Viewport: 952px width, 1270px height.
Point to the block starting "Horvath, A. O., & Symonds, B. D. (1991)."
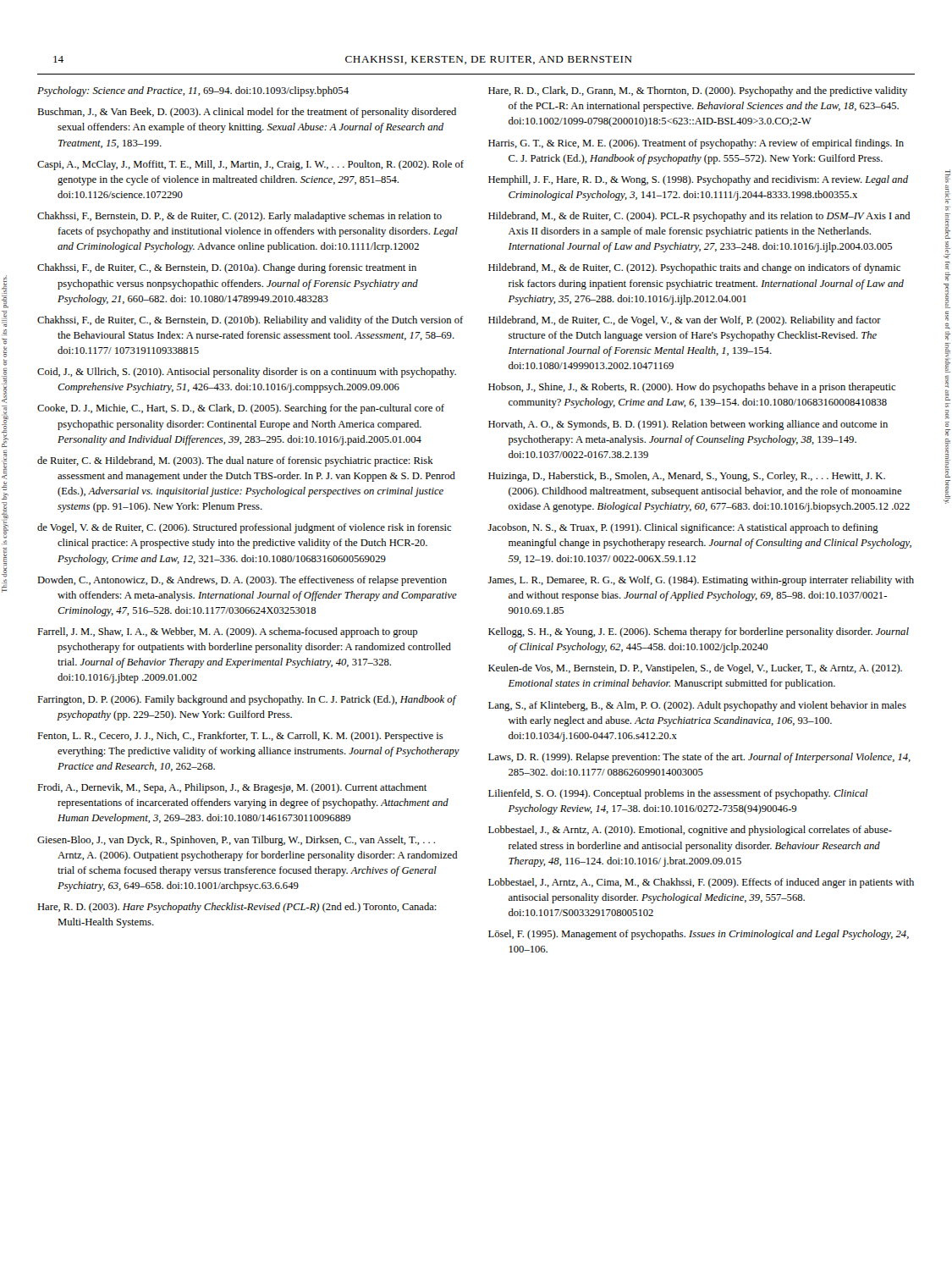coord(688,439)
